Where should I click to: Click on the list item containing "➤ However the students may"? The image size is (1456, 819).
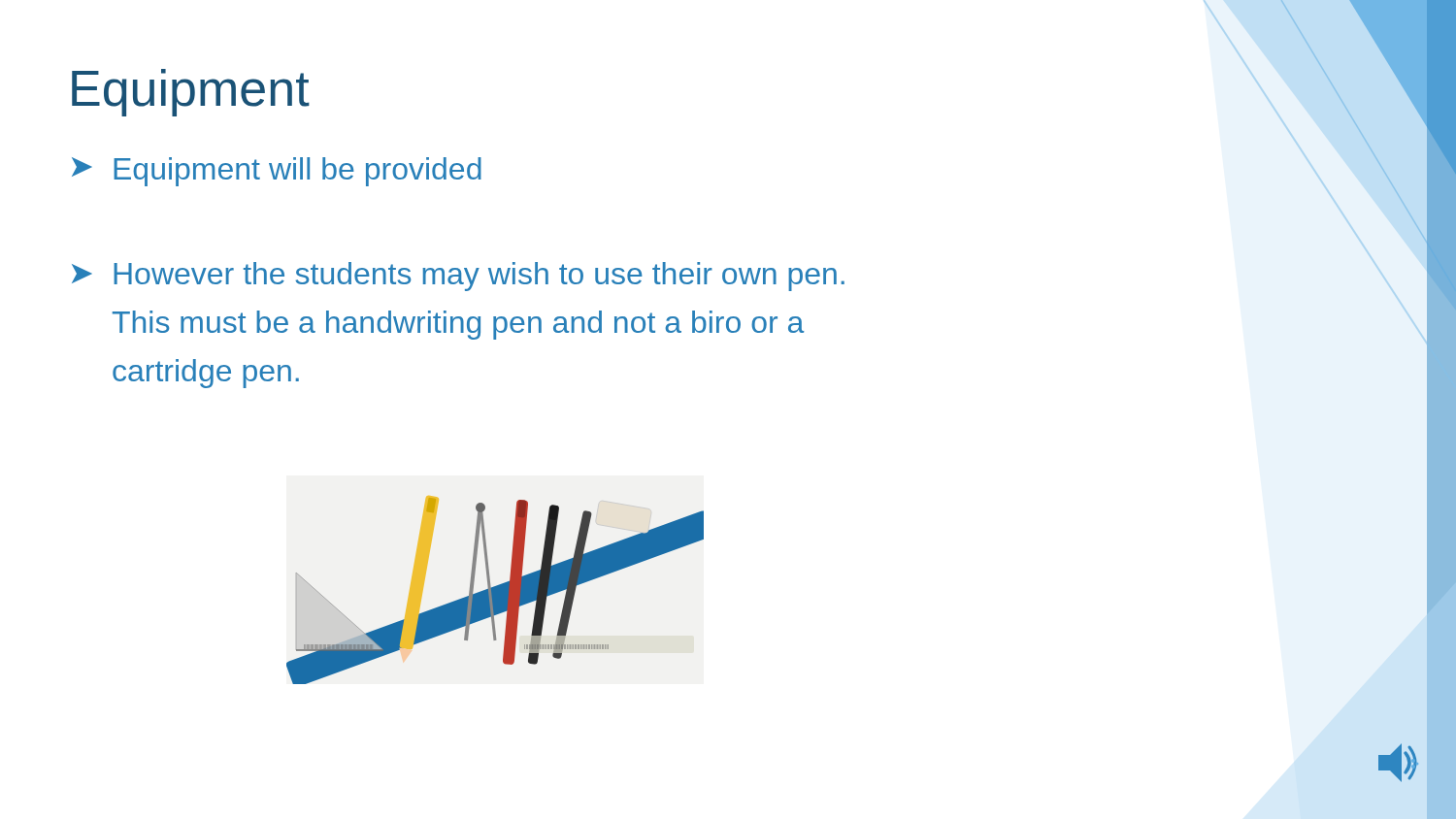click(458, 323)
